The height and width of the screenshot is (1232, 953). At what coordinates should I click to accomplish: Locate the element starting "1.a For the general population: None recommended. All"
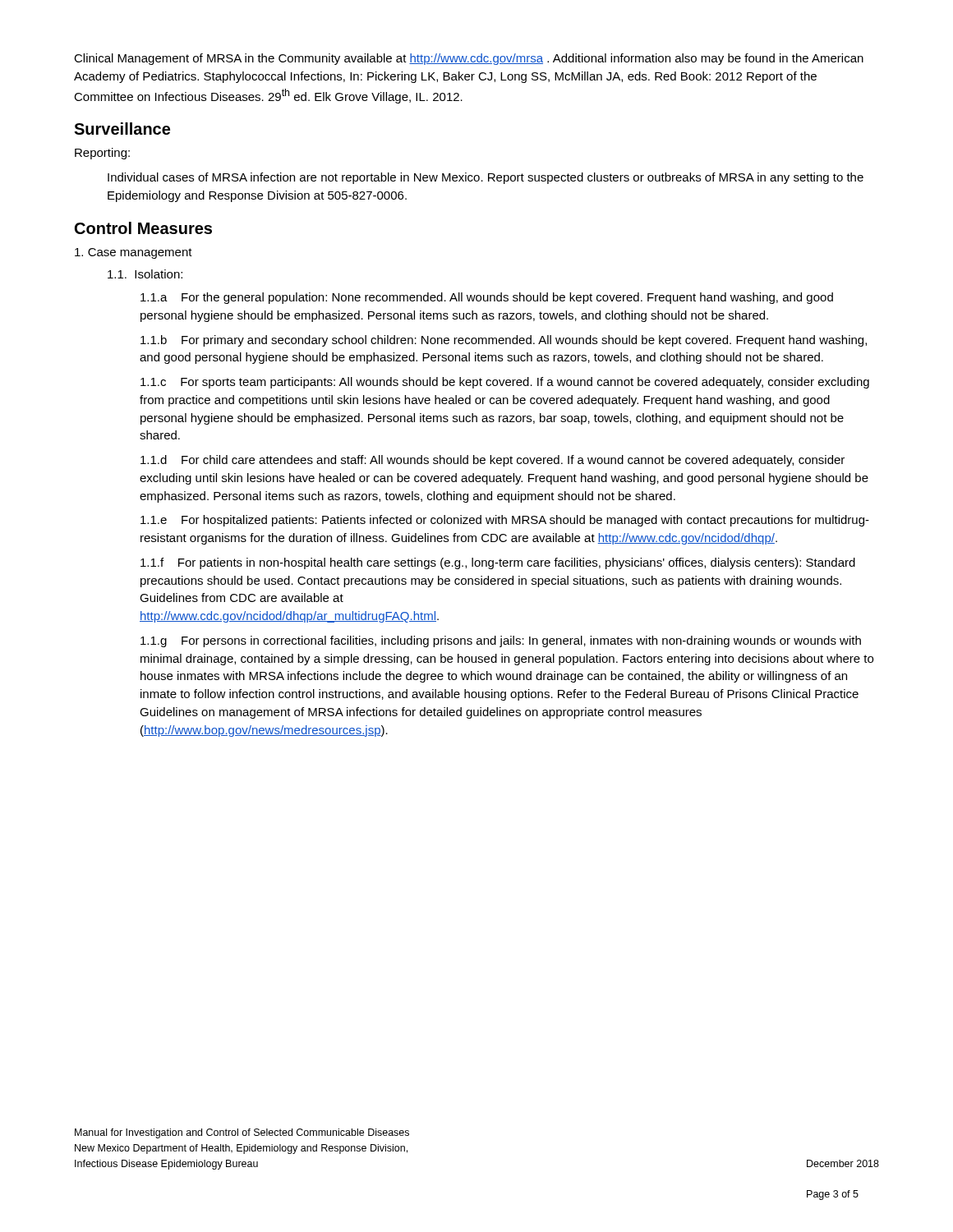click(x=487, y=306)
